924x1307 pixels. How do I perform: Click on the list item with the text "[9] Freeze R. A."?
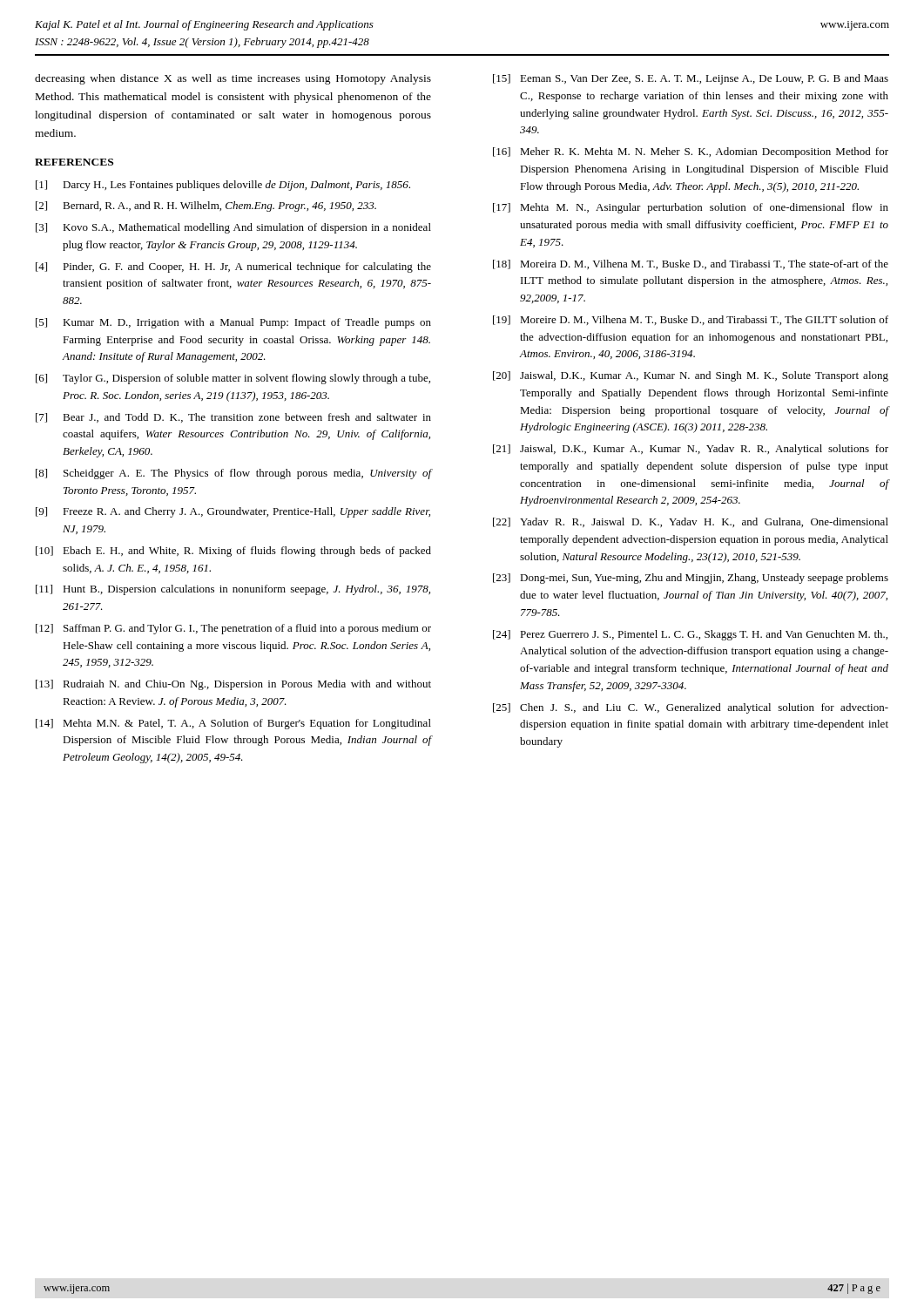pyautogui.click(x=233, y=520)
